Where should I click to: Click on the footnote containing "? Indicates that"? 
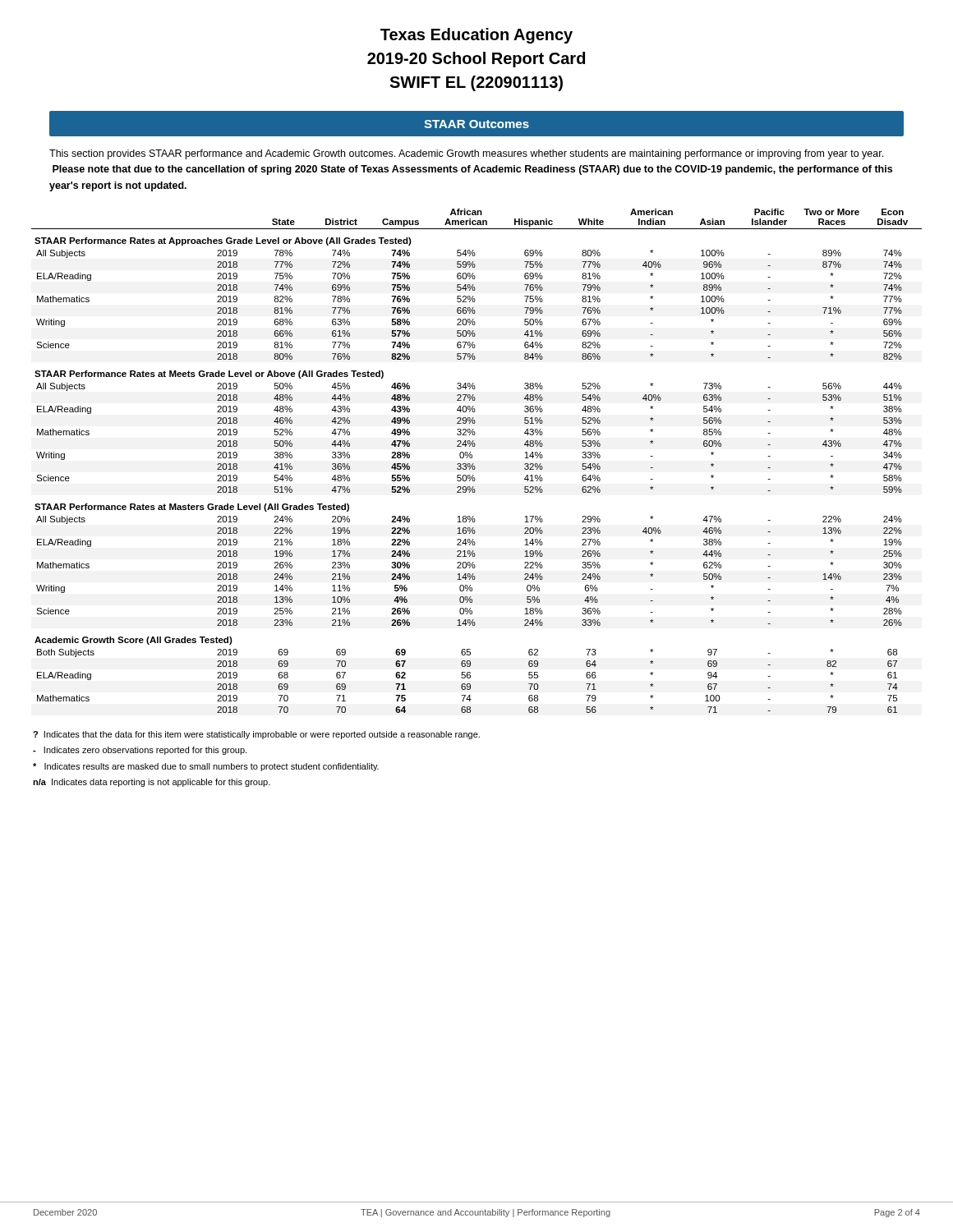pyautogui.click(x=256, y=735)
